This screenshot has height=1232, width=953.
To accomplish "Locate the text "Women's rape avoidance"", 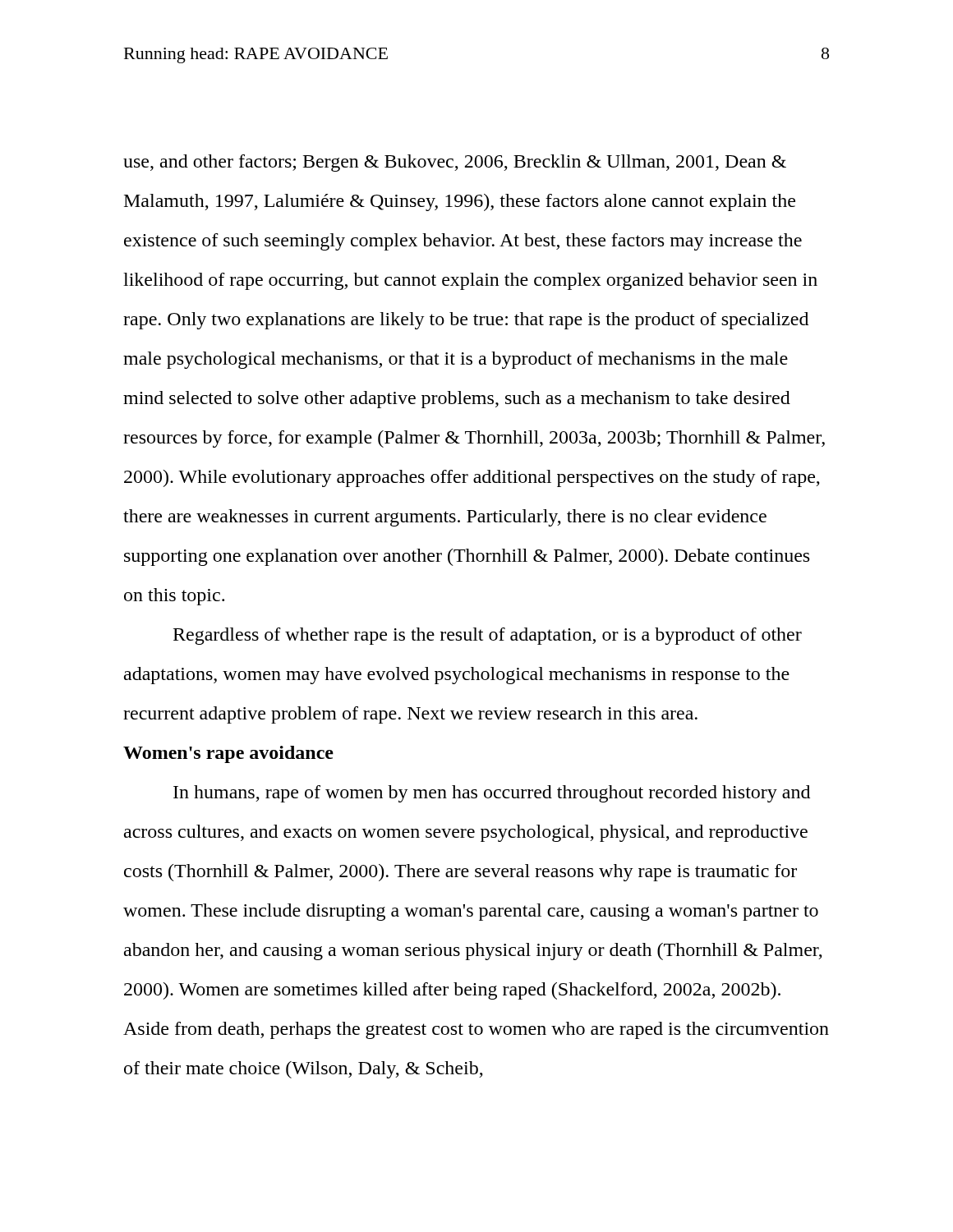I will (228, 754).
